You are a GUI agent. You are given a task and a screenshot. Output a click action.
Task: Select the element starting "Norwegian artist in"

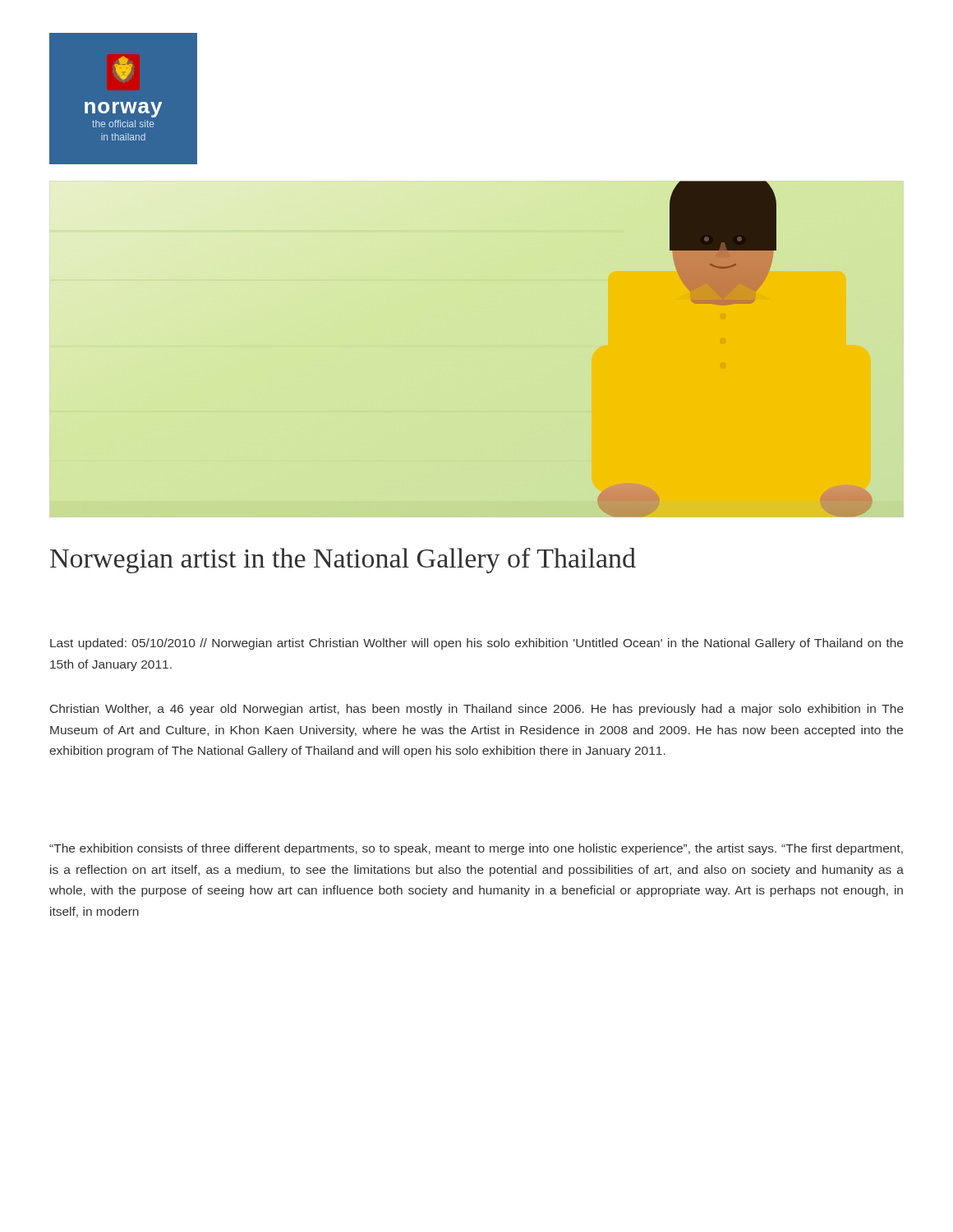click(476, 559)
